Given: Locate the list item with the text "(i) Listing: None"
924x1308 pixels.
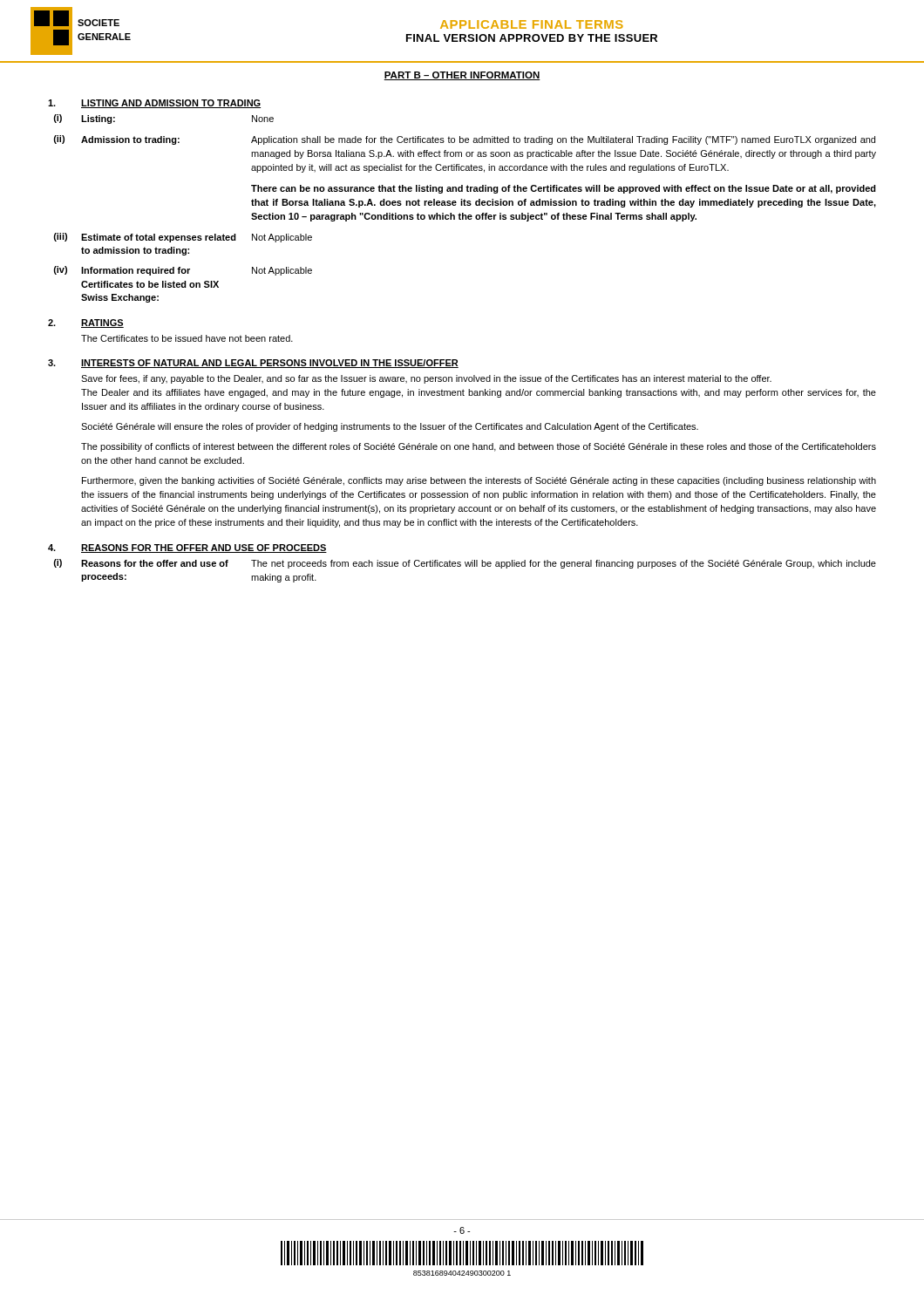Looking at the screenshot, I should [95, 120].
